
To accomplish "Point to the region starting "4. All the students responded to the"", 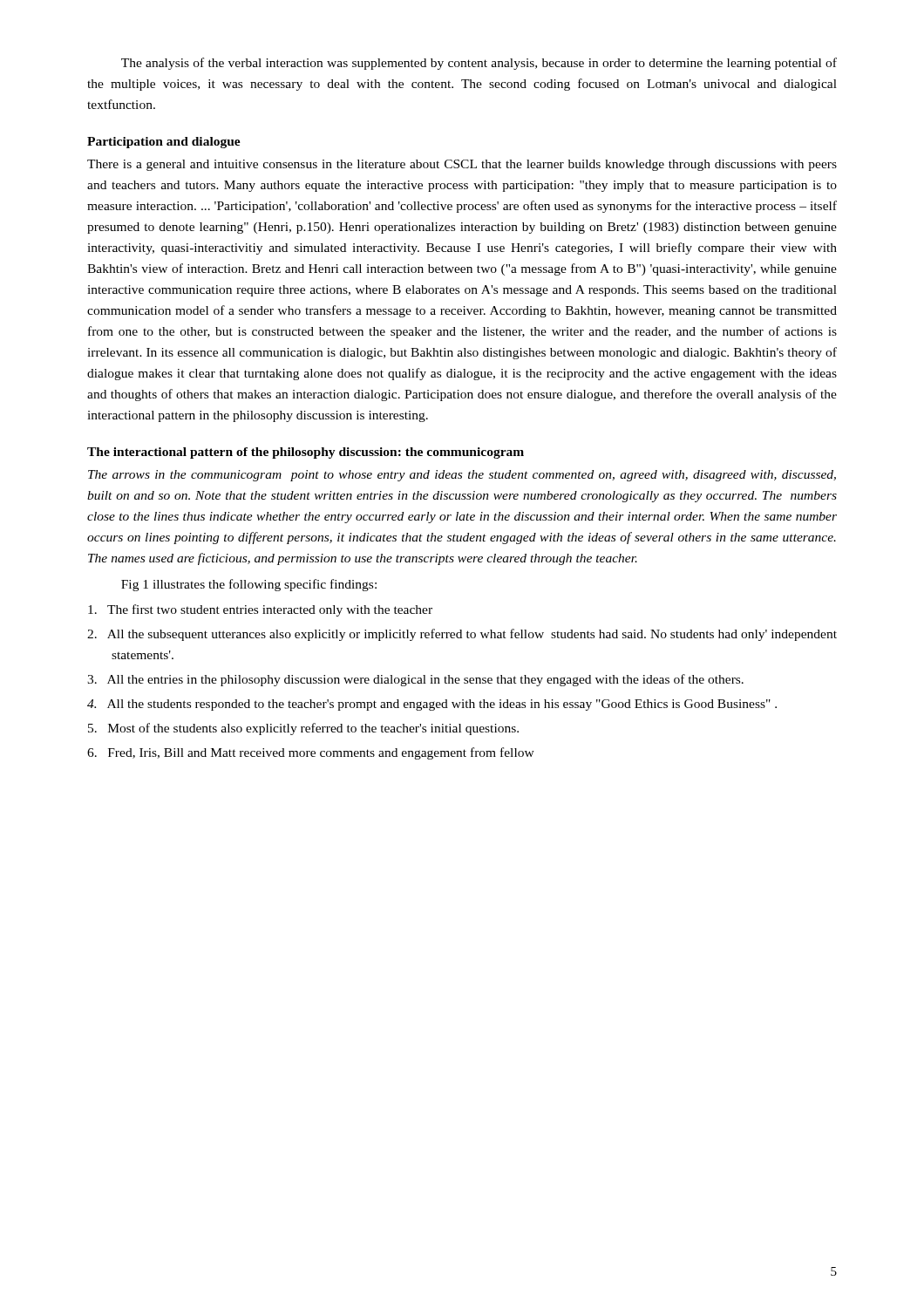I will (x=462, y=704).
